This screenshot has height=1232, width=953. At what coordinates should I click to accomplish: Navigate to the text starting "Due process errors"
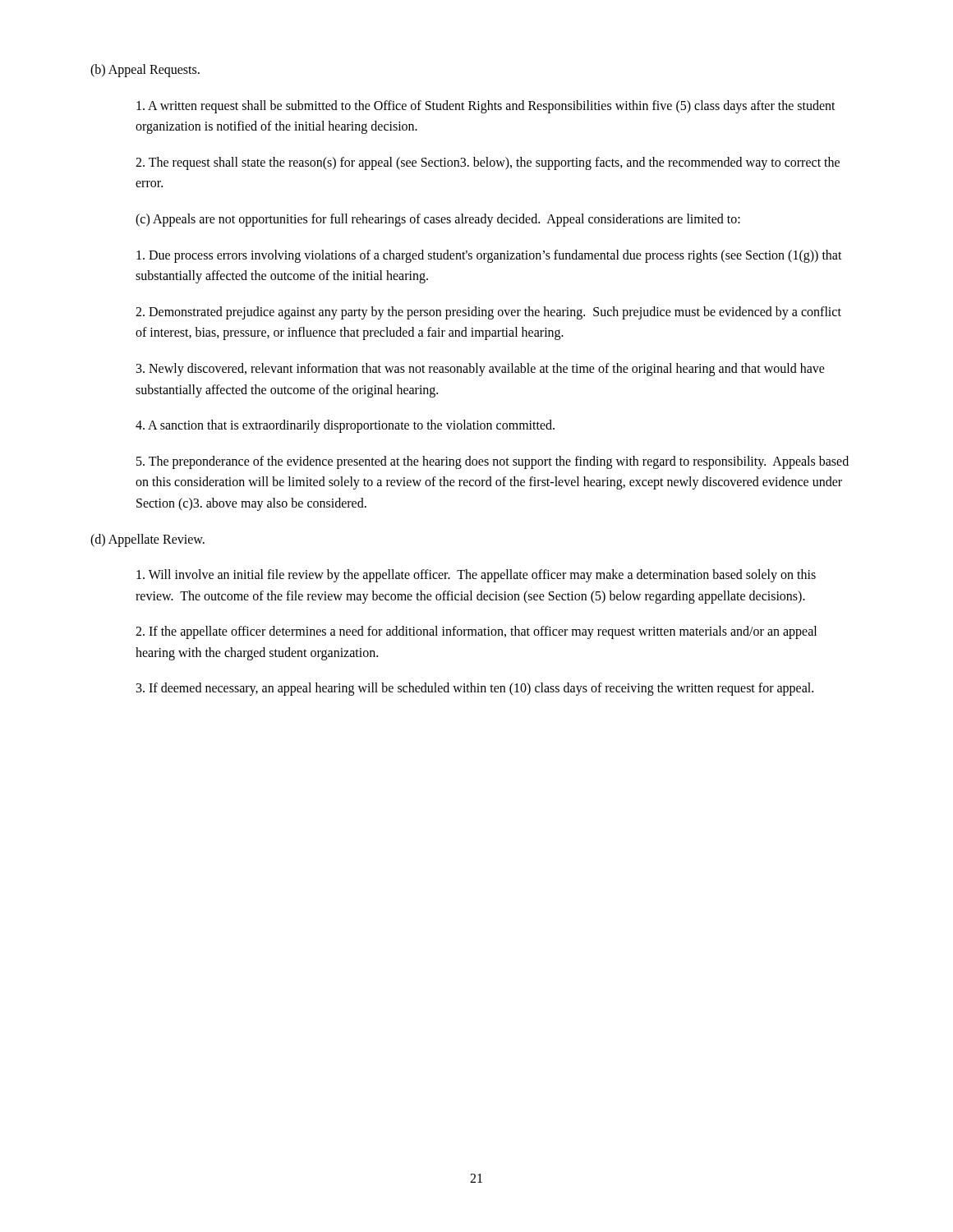(x=489, y=265)
